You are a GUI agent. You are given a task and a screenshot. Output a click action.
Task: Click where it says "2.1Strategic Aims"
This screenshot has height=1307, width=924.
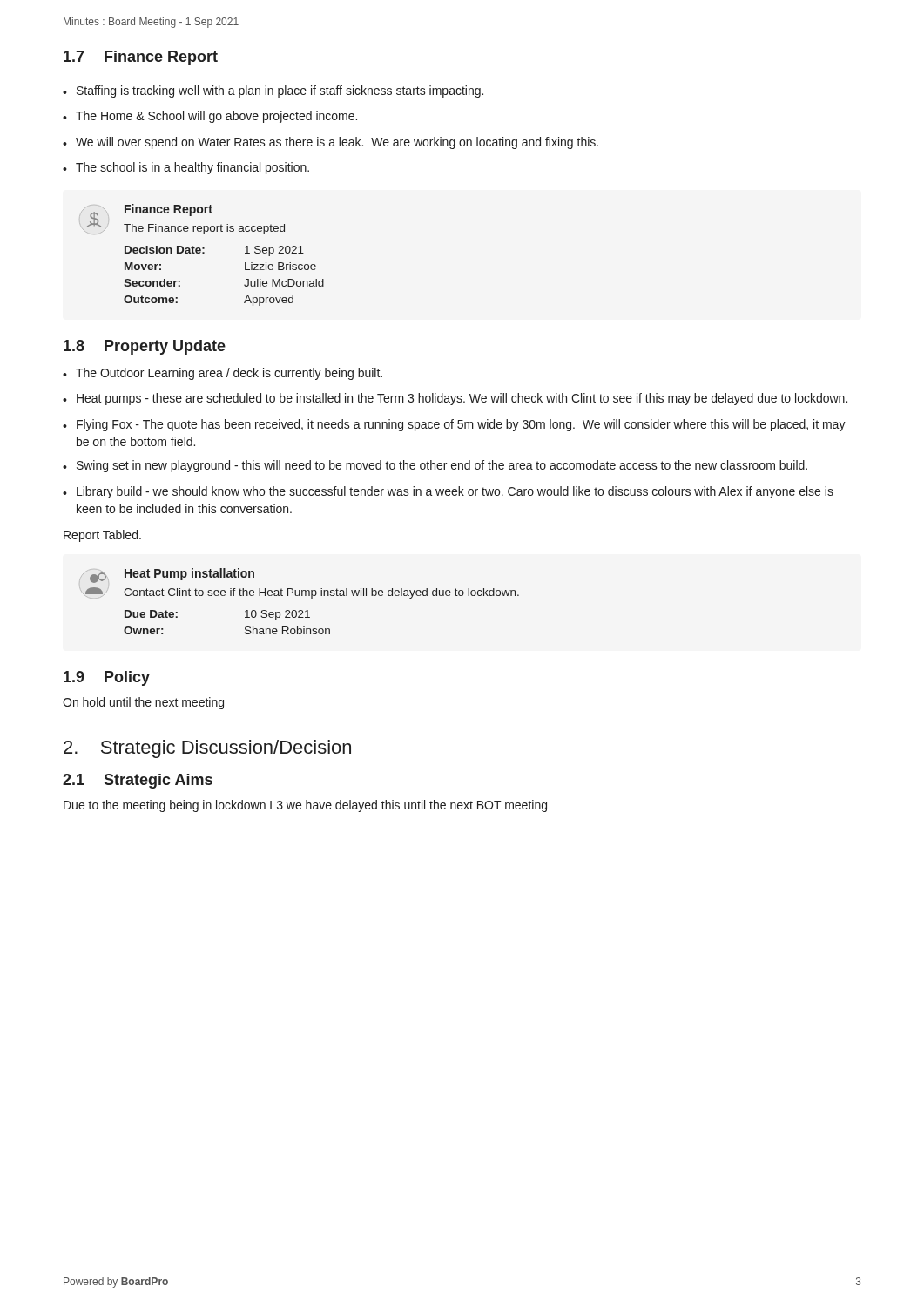point(138,781)
